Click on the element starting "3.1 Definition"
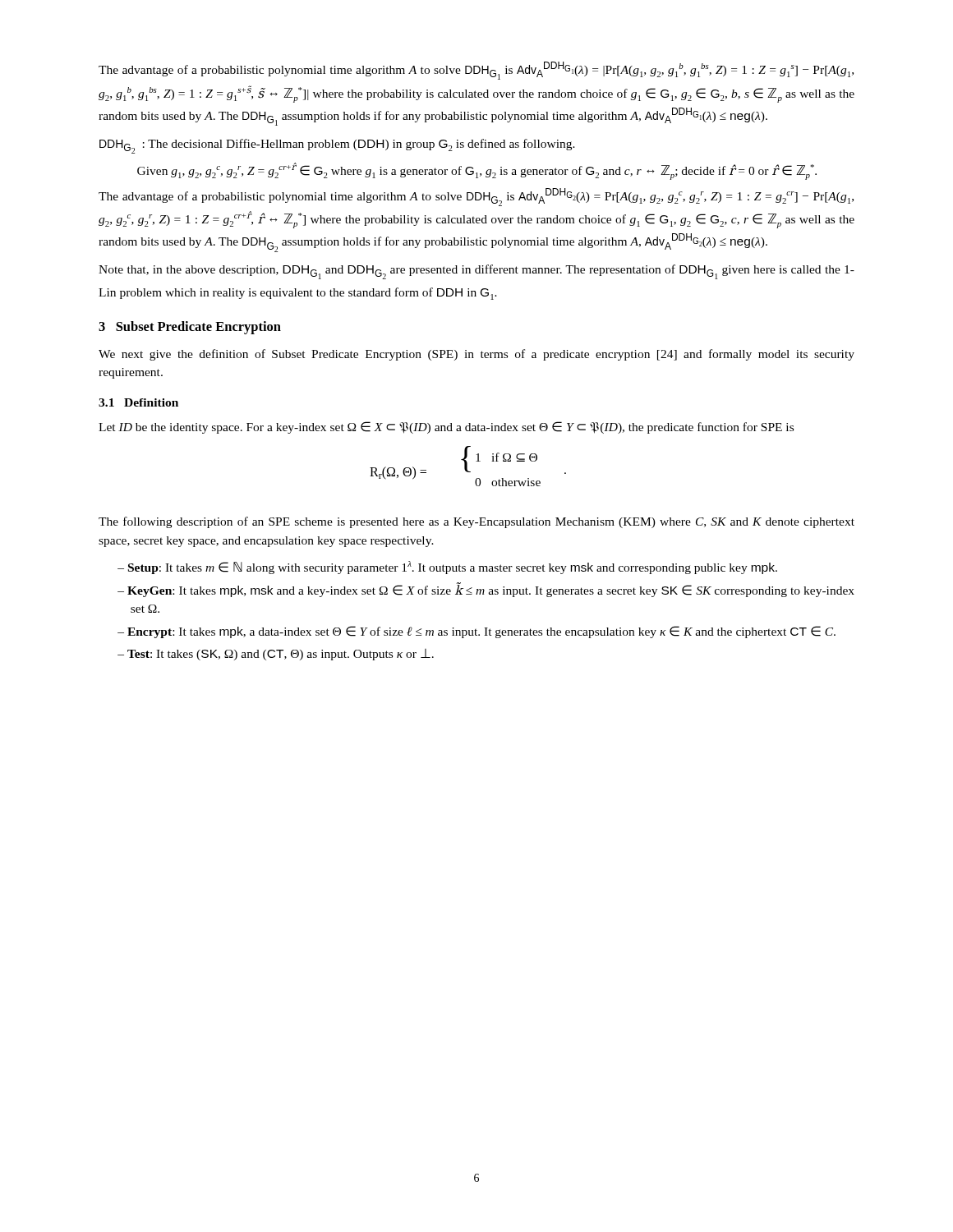The image size is (953, 1232). (x=139, y=402)
